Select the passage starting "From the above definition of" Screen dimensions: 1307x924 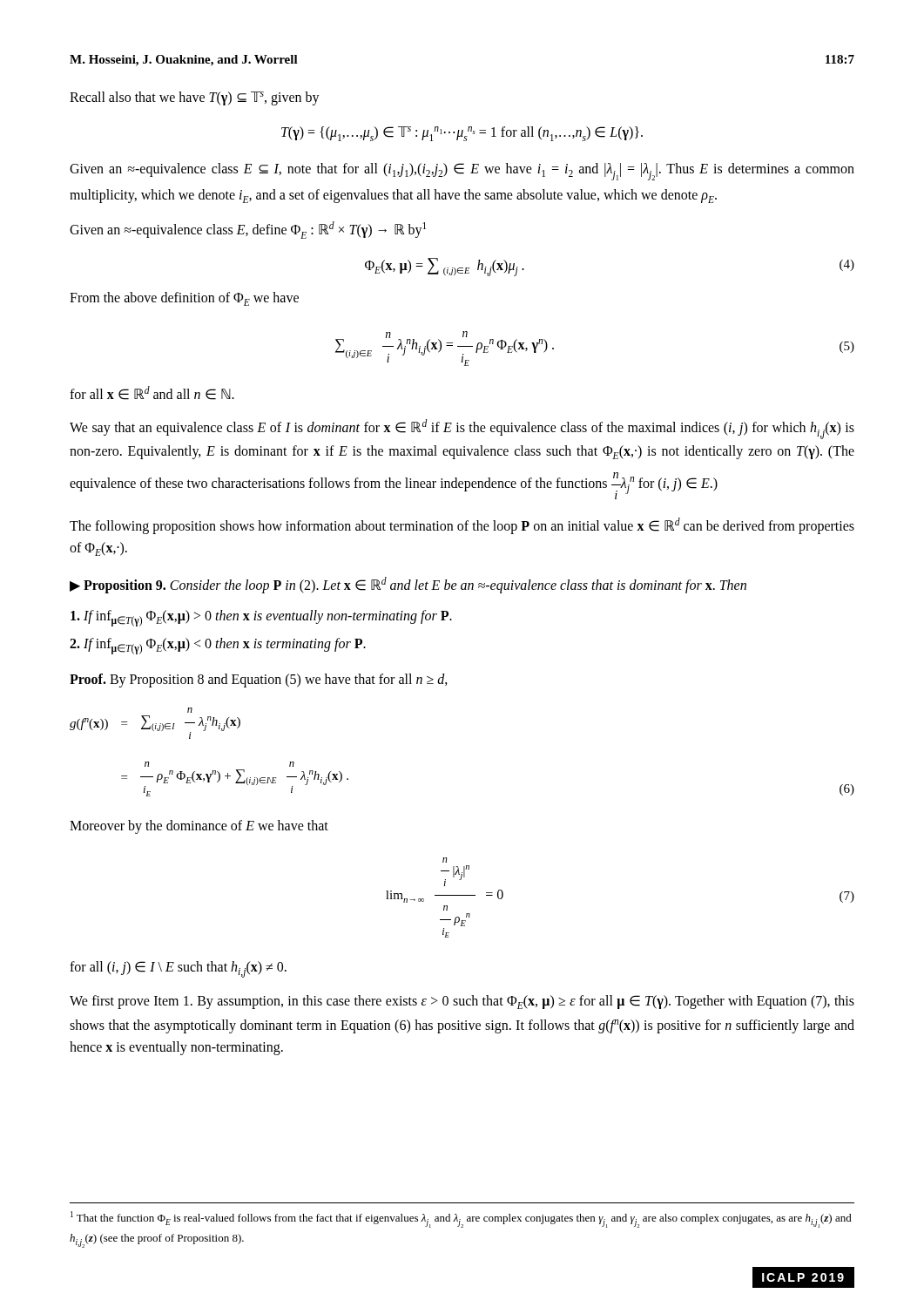(x=184, y=299)
